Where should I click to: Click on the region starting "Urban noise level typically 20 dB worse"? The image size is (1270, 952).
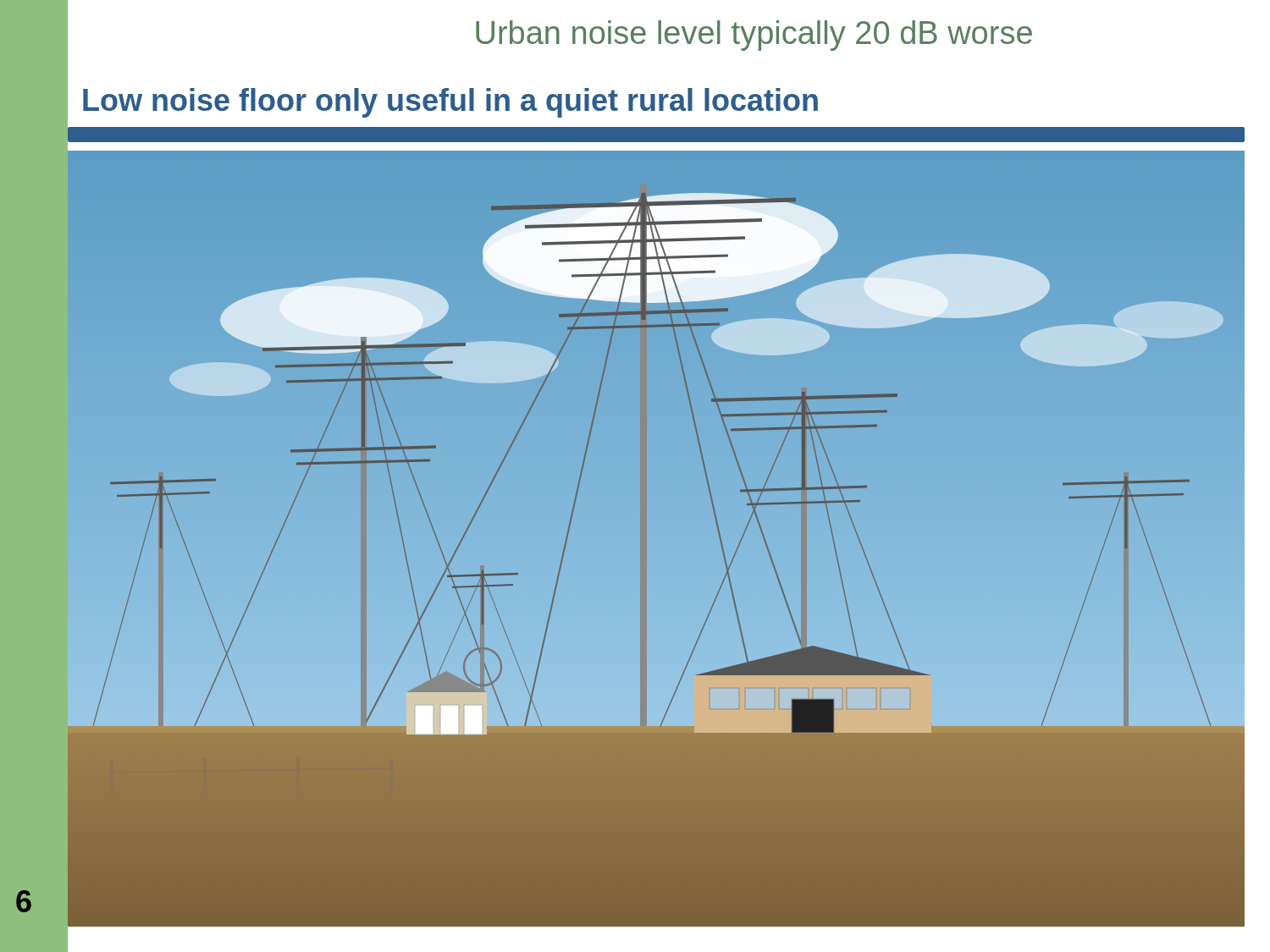[x=754, y=33]
